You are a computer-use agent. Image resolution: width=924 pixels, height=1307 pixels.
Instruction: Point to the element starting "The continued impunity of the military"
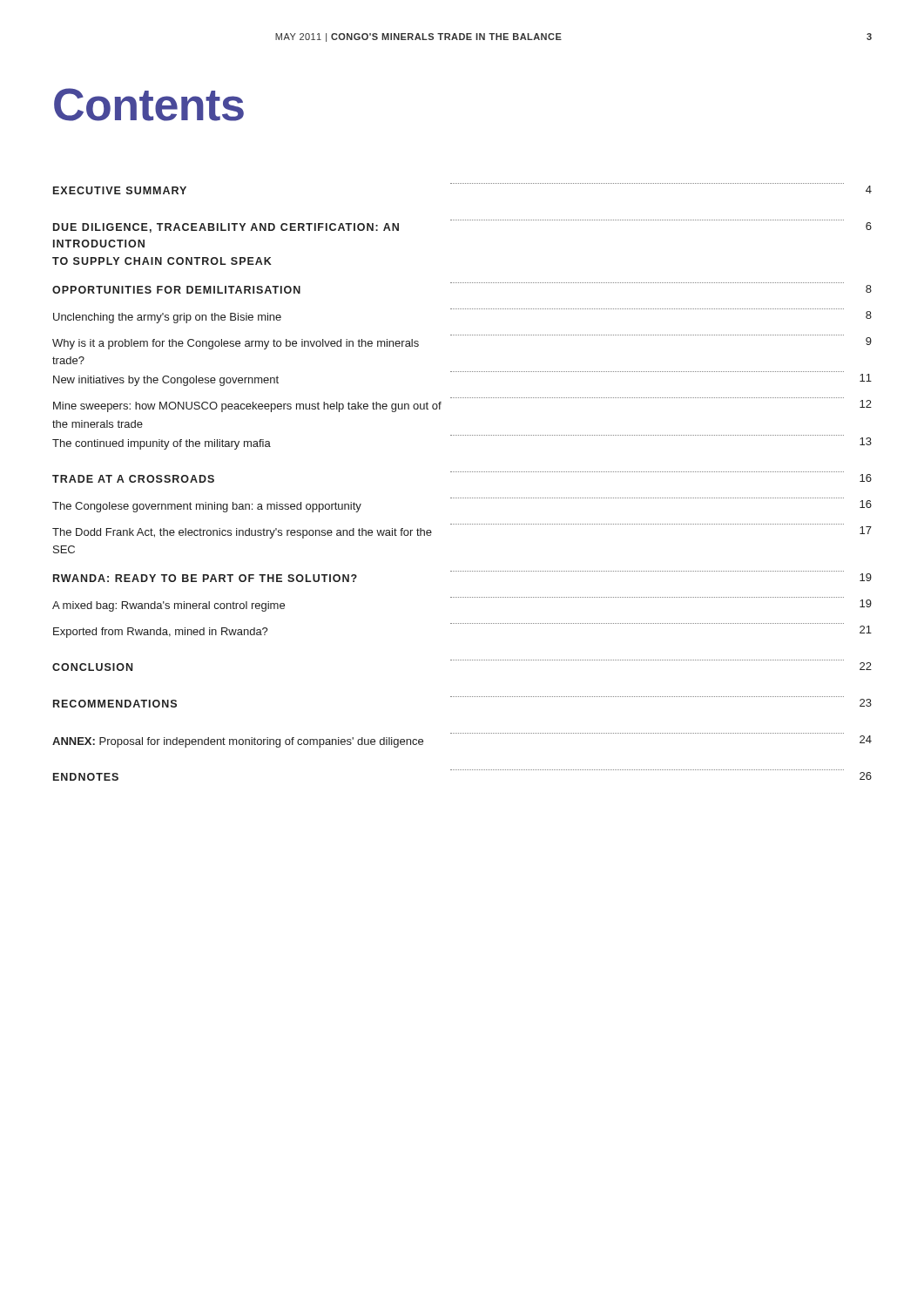(462, 443)
